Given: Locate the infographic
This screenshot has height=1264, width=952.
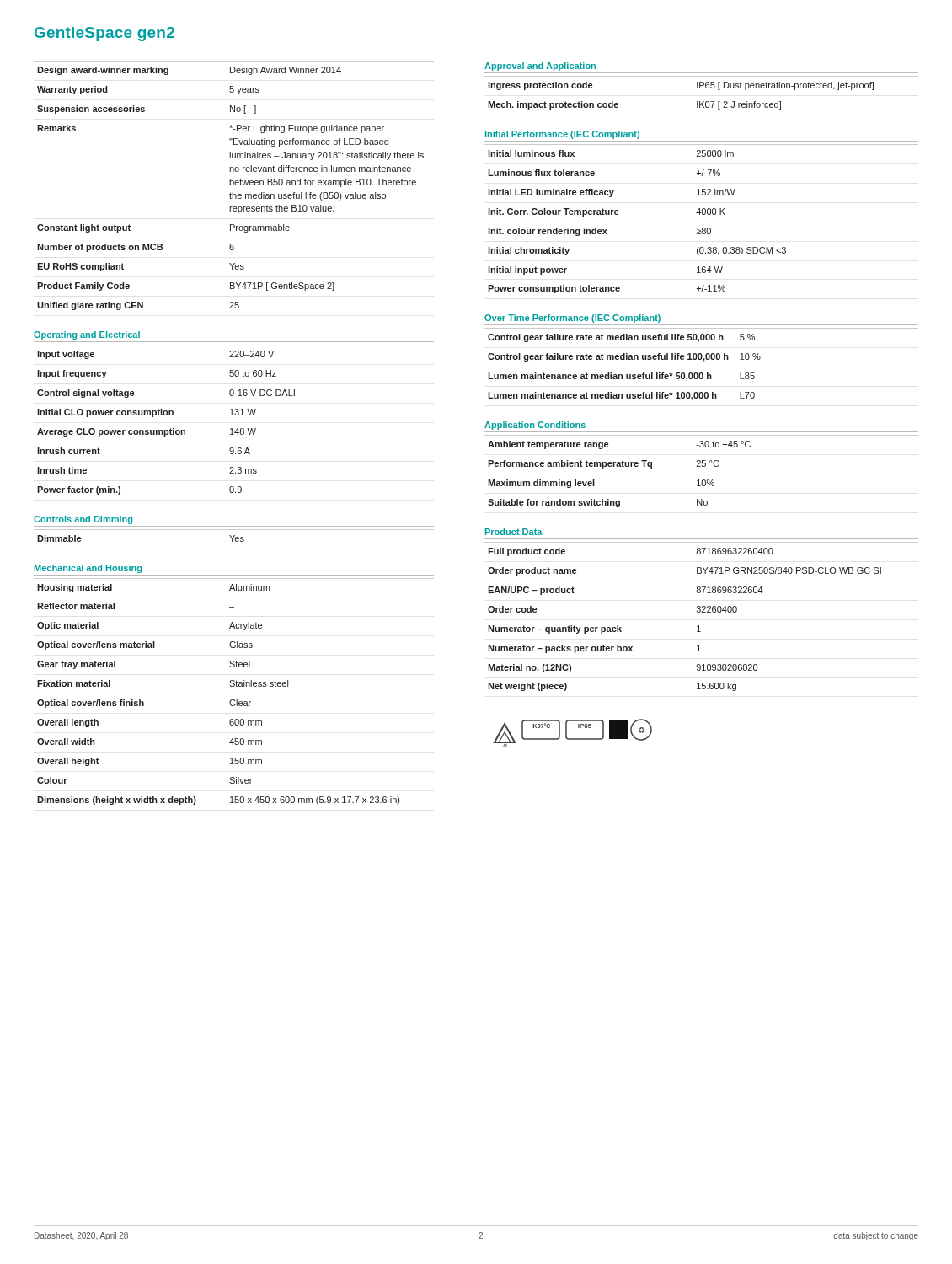Looking at the screenshot, I should (x=701, y=731).
